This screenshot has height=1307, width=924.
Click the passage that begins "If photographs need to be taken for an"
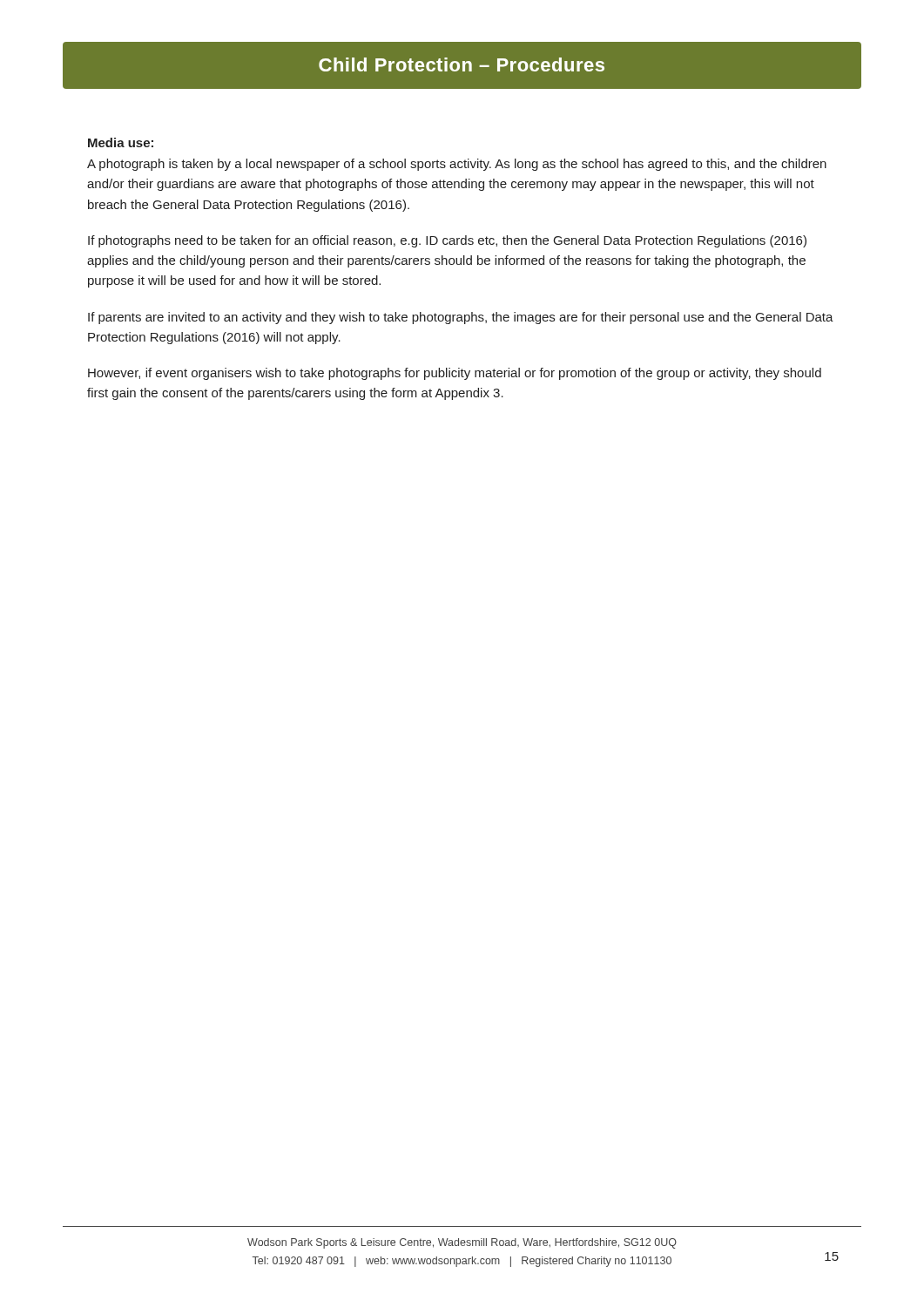point(447,260)
